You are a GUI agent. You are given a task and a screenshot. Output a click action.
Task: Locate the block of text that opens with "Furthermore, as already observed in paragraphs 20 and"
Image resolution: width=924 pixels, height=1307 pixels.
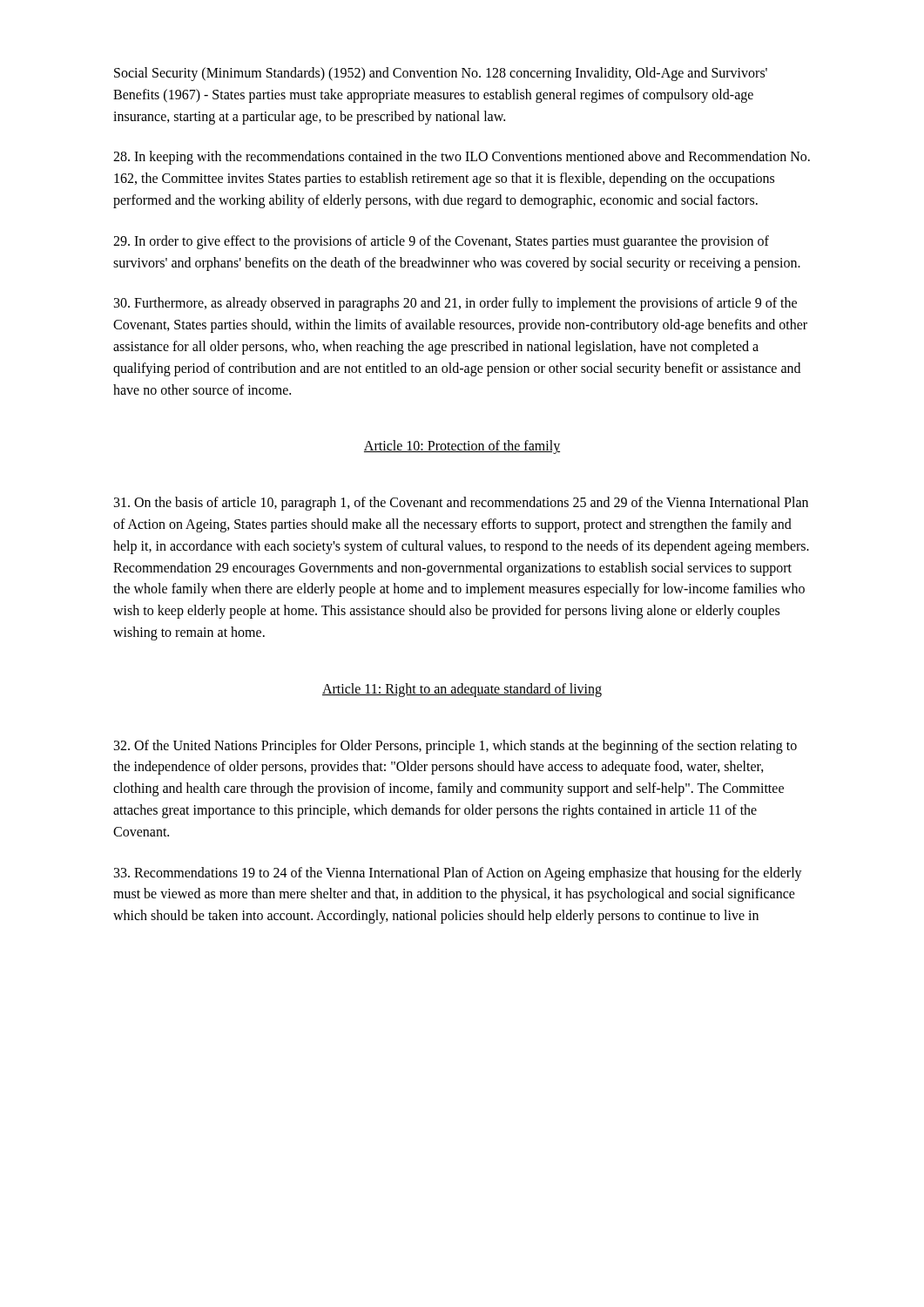tap(460, 346)
